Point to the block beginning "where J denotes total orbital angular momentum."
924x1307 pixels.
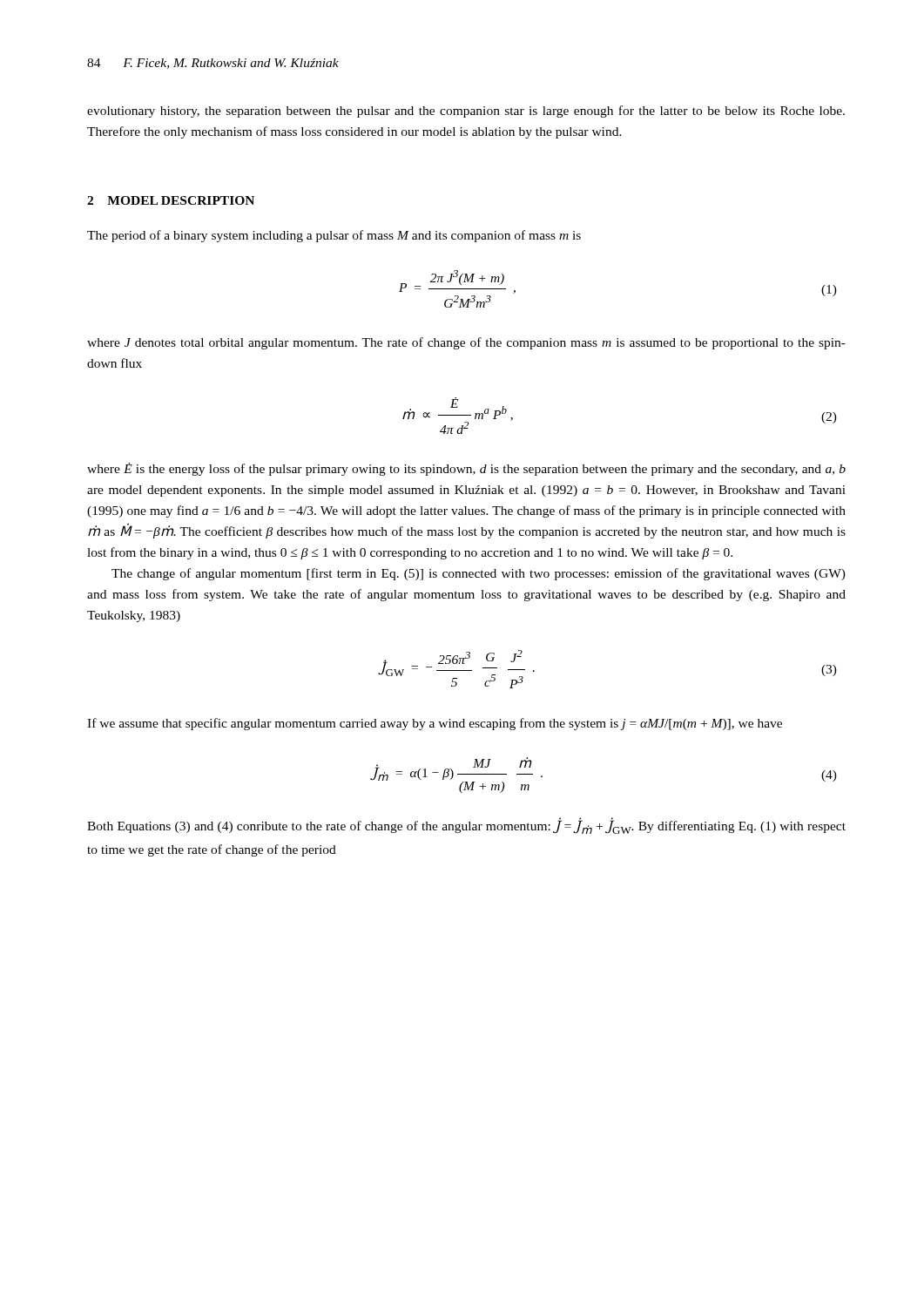pos(466,353)
